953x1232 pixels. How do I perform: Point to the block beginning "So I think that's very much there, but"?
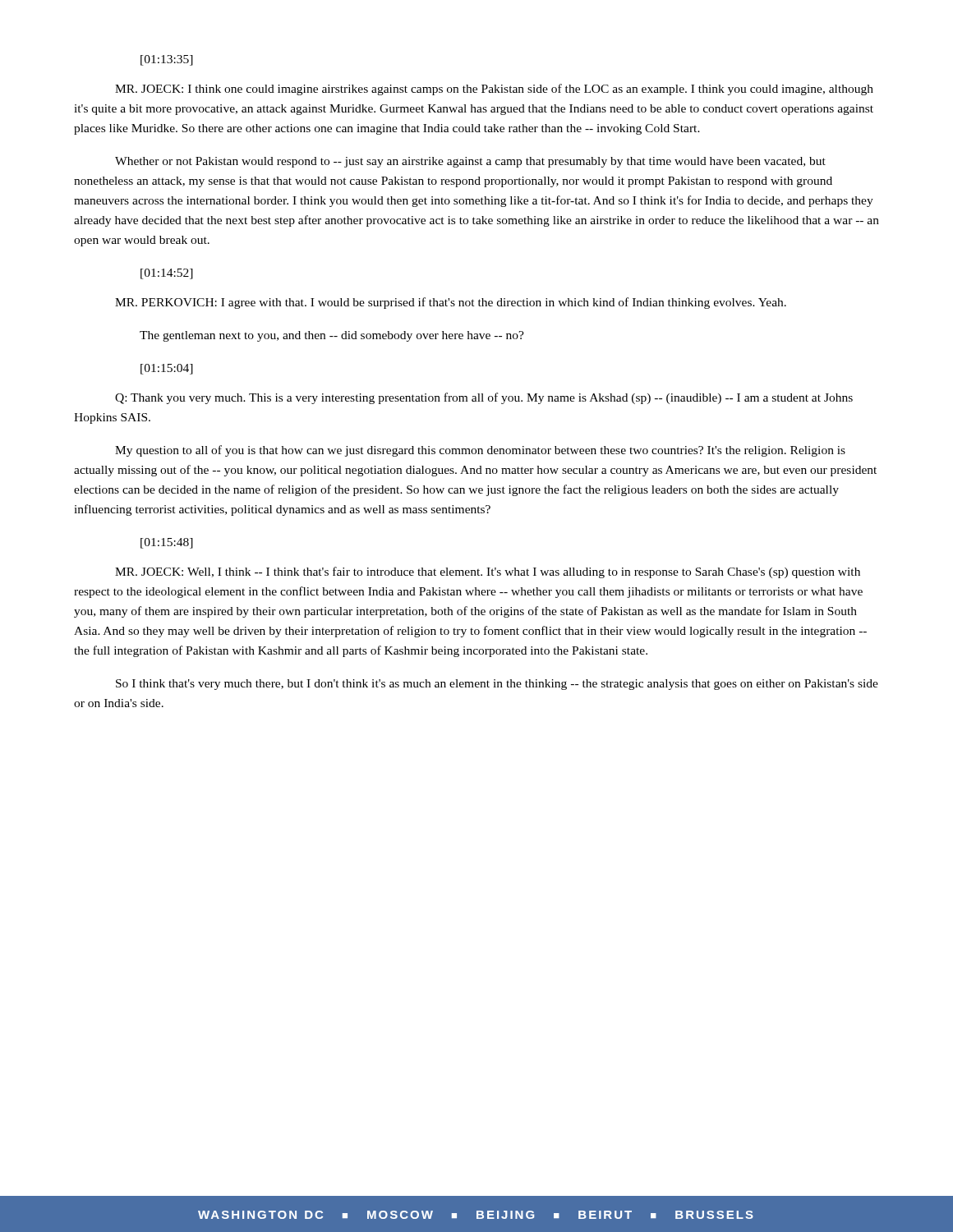pyautogui.click(x=476, y=693)
